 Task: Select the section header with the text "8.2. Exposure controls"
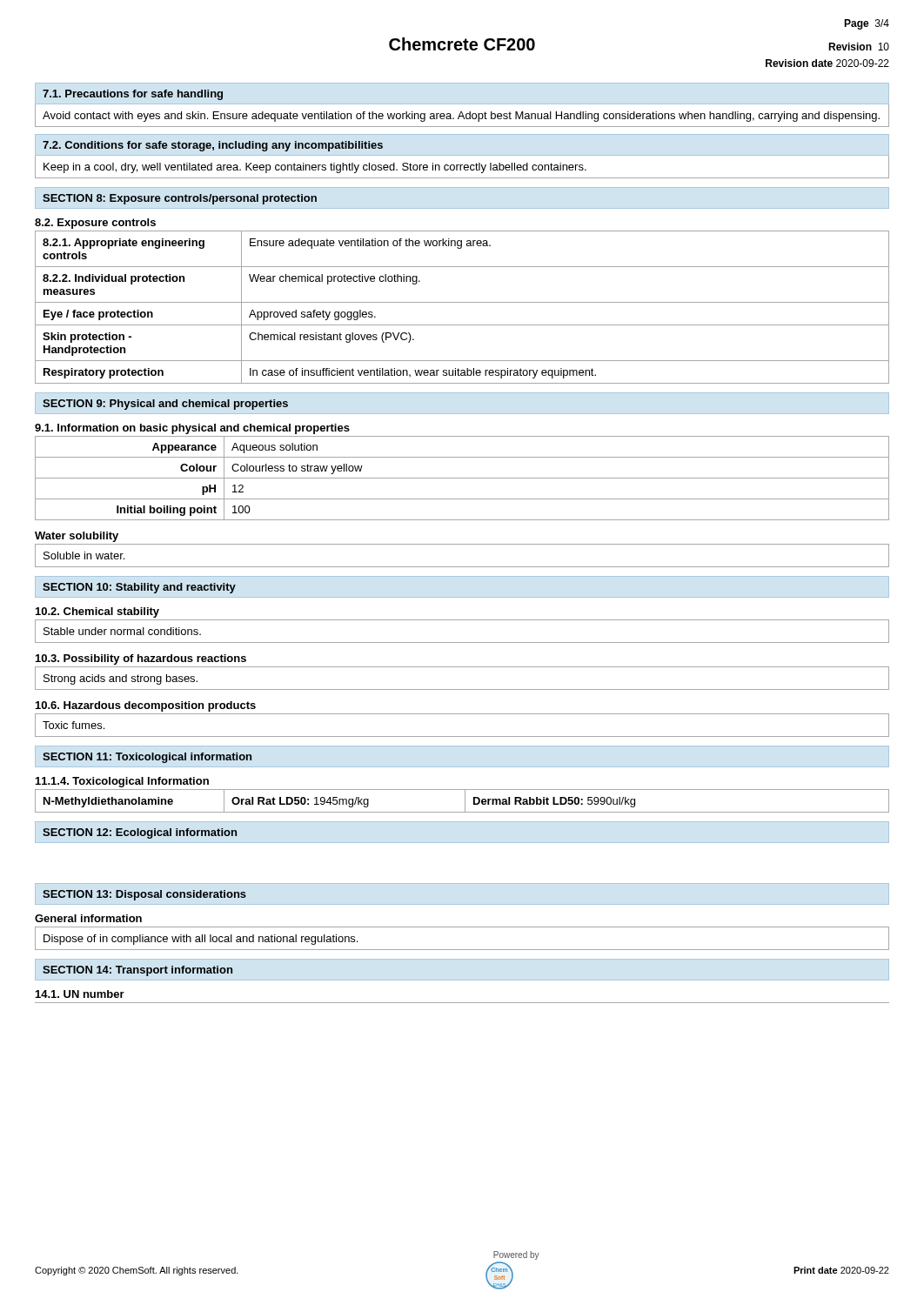(95, 222)
